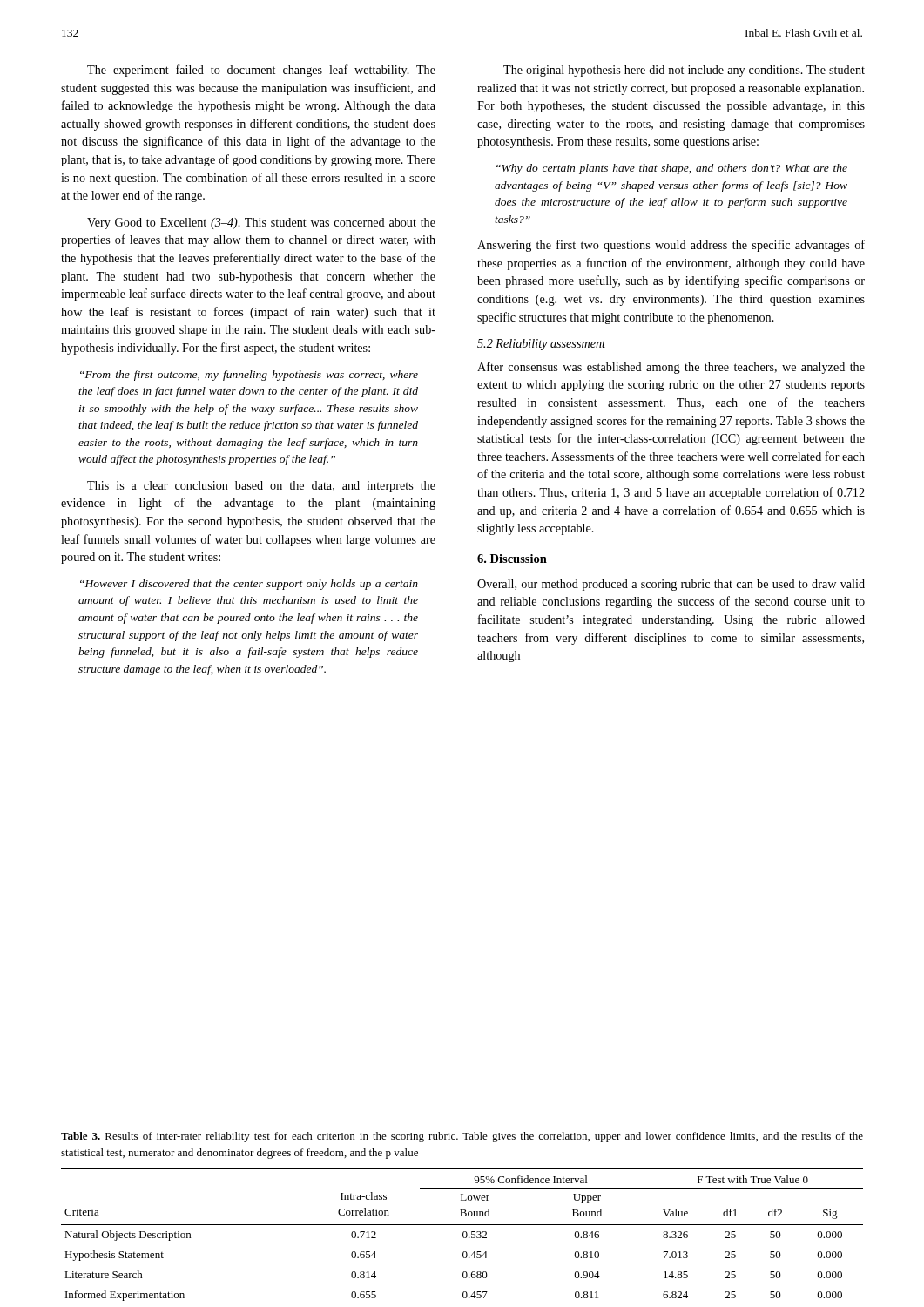Locate the table with the text "Final Score"
The height and width of the screenshot is (1307, 924).
coord(462,1238)
